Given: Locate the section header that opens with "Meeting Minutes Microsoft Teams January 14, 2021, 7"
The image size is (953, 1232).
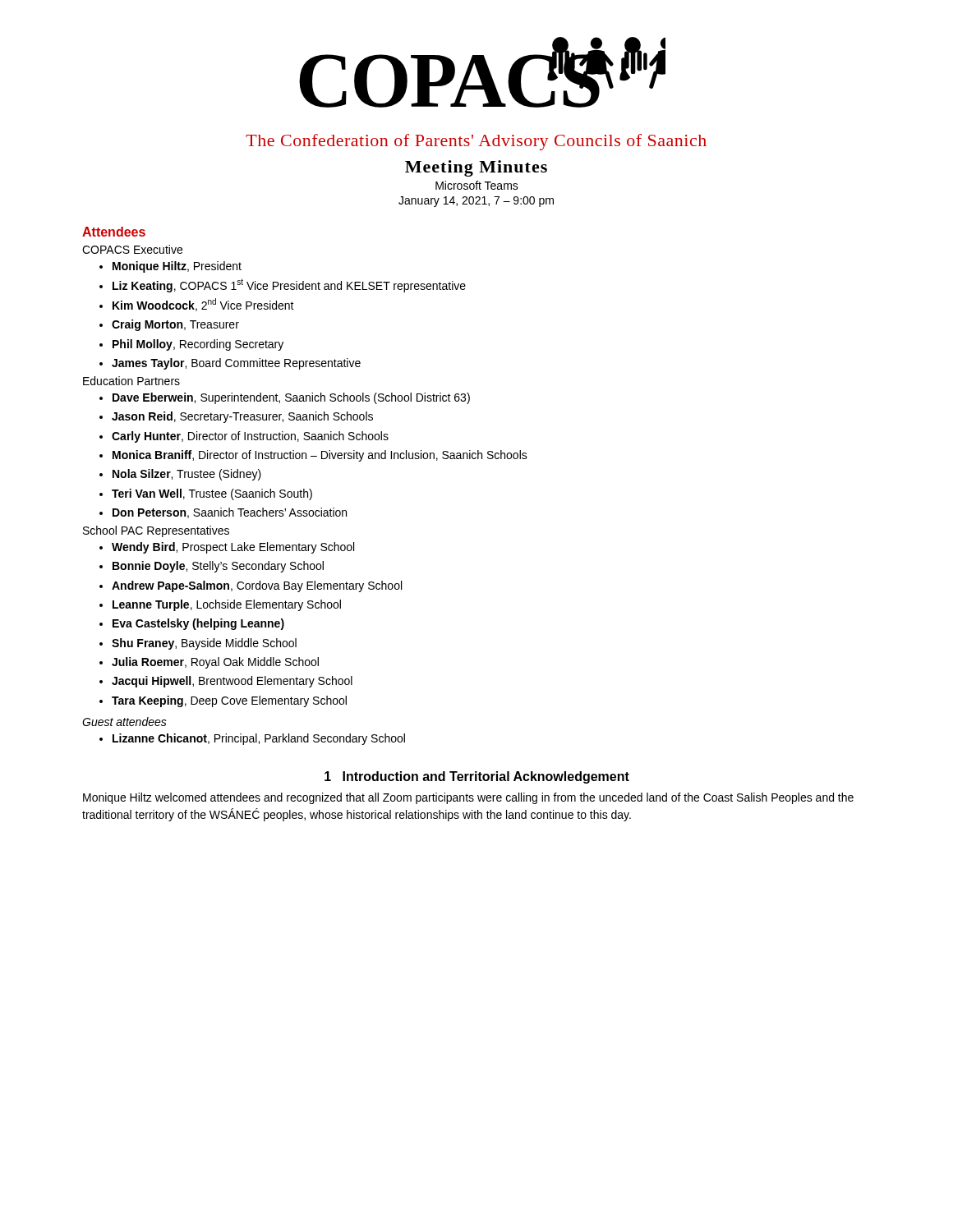Looking at the screenshot, I should tap(476, 182).
